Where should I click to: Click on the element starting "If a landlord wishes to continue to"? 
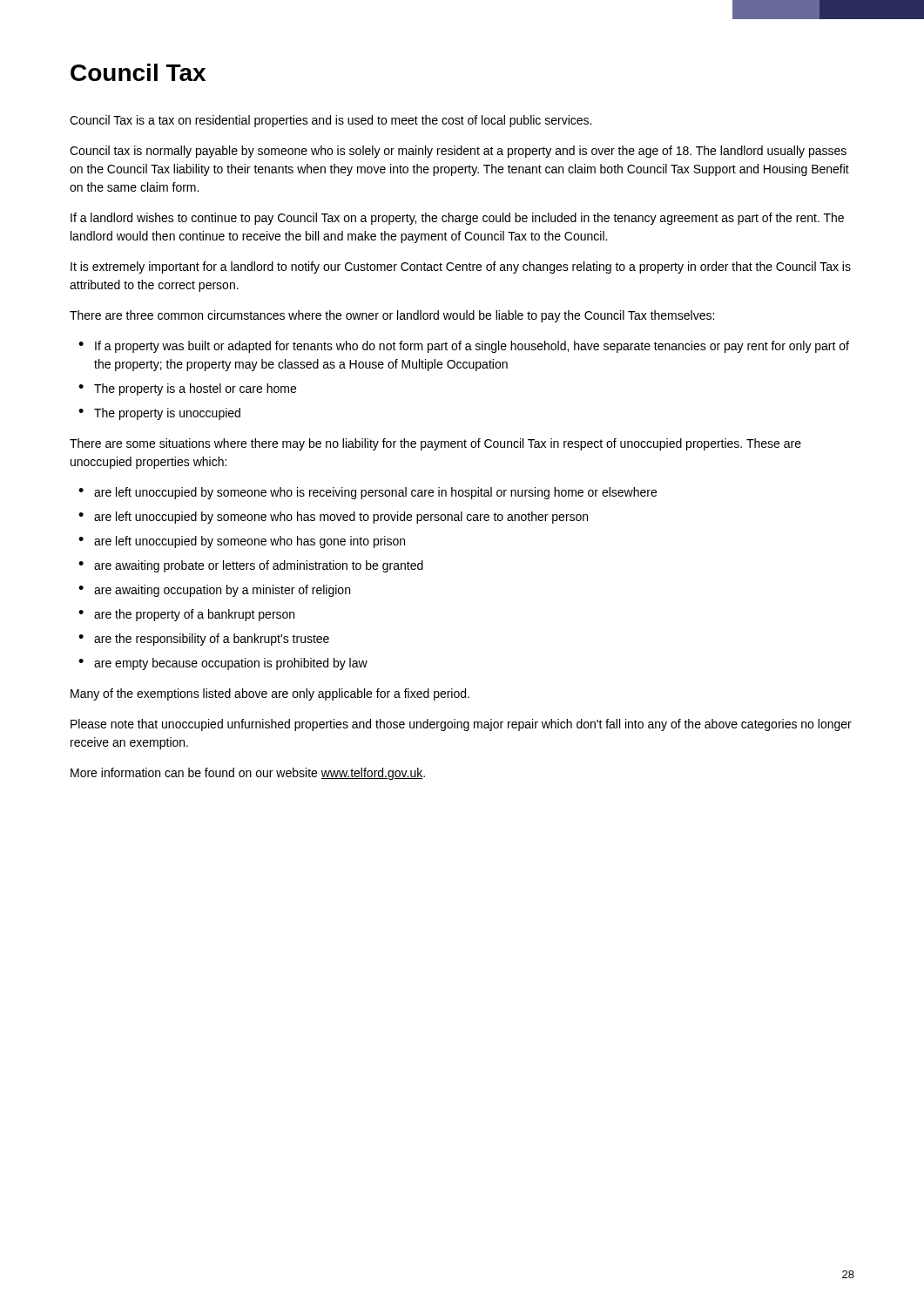tap(457, 227)
